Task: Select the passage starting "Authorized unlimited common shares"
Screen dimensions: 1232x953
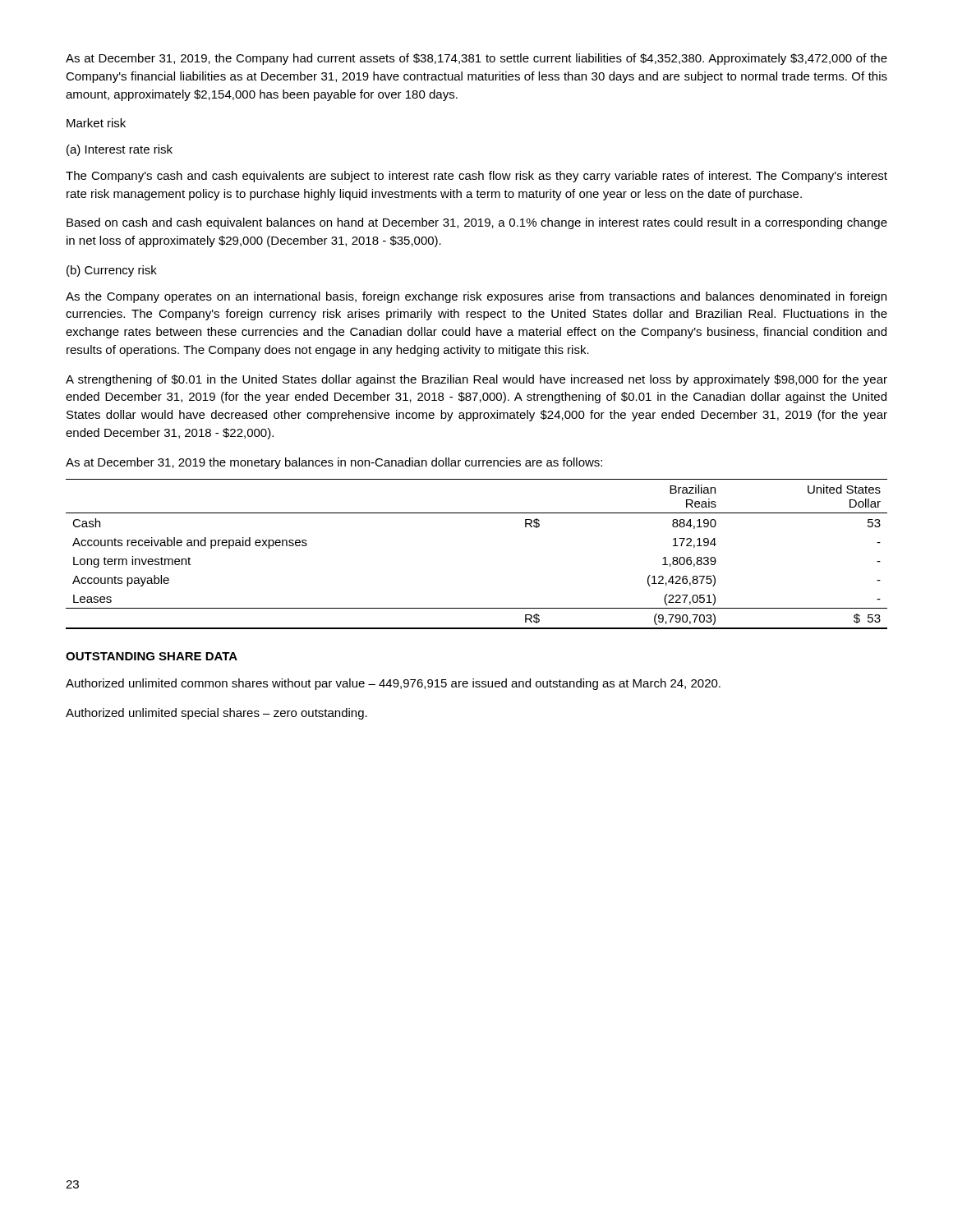Action: pyautogui.click(x=394, y=683)
